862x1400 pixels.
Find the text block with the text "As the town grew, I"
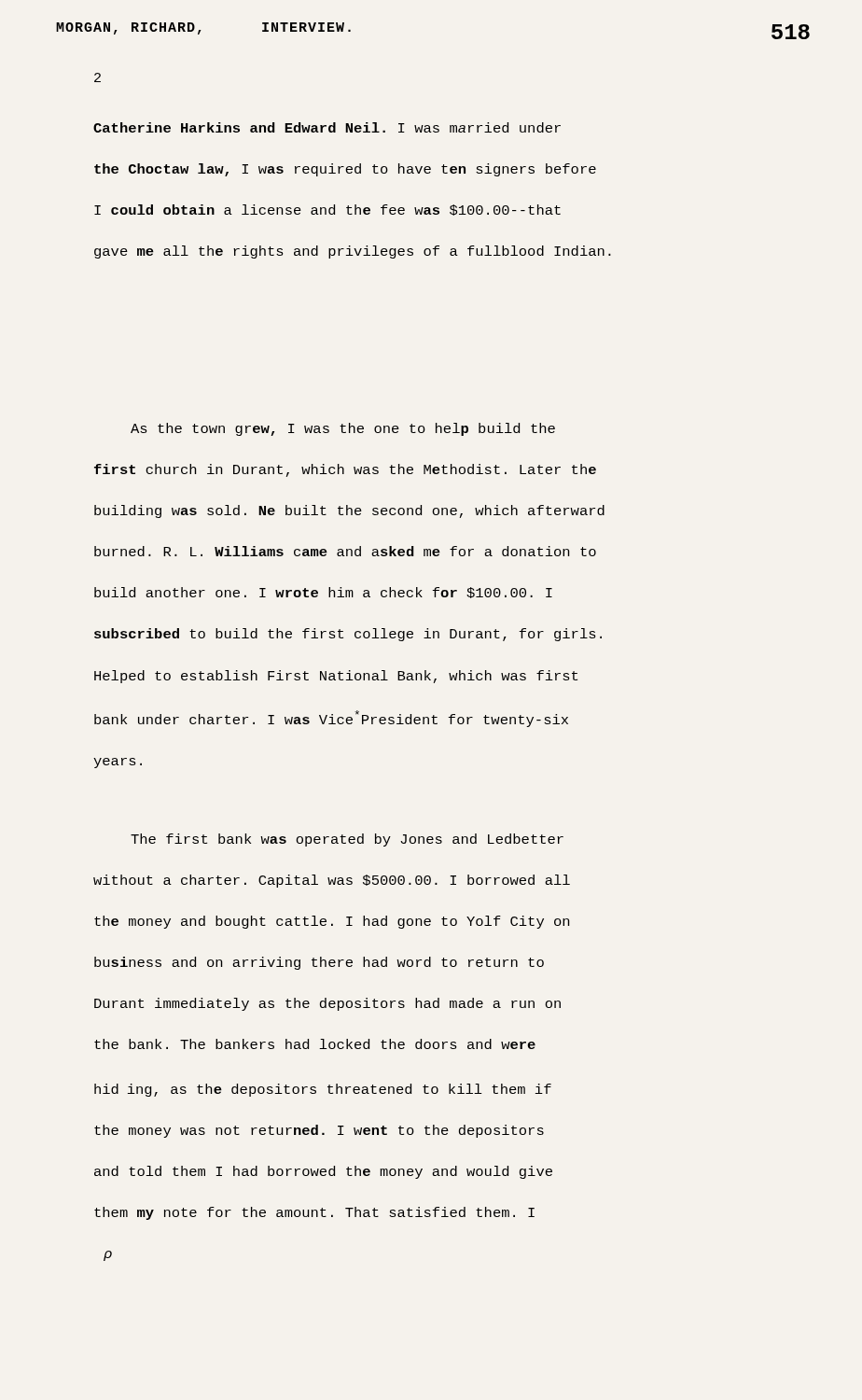pos(450,596)
